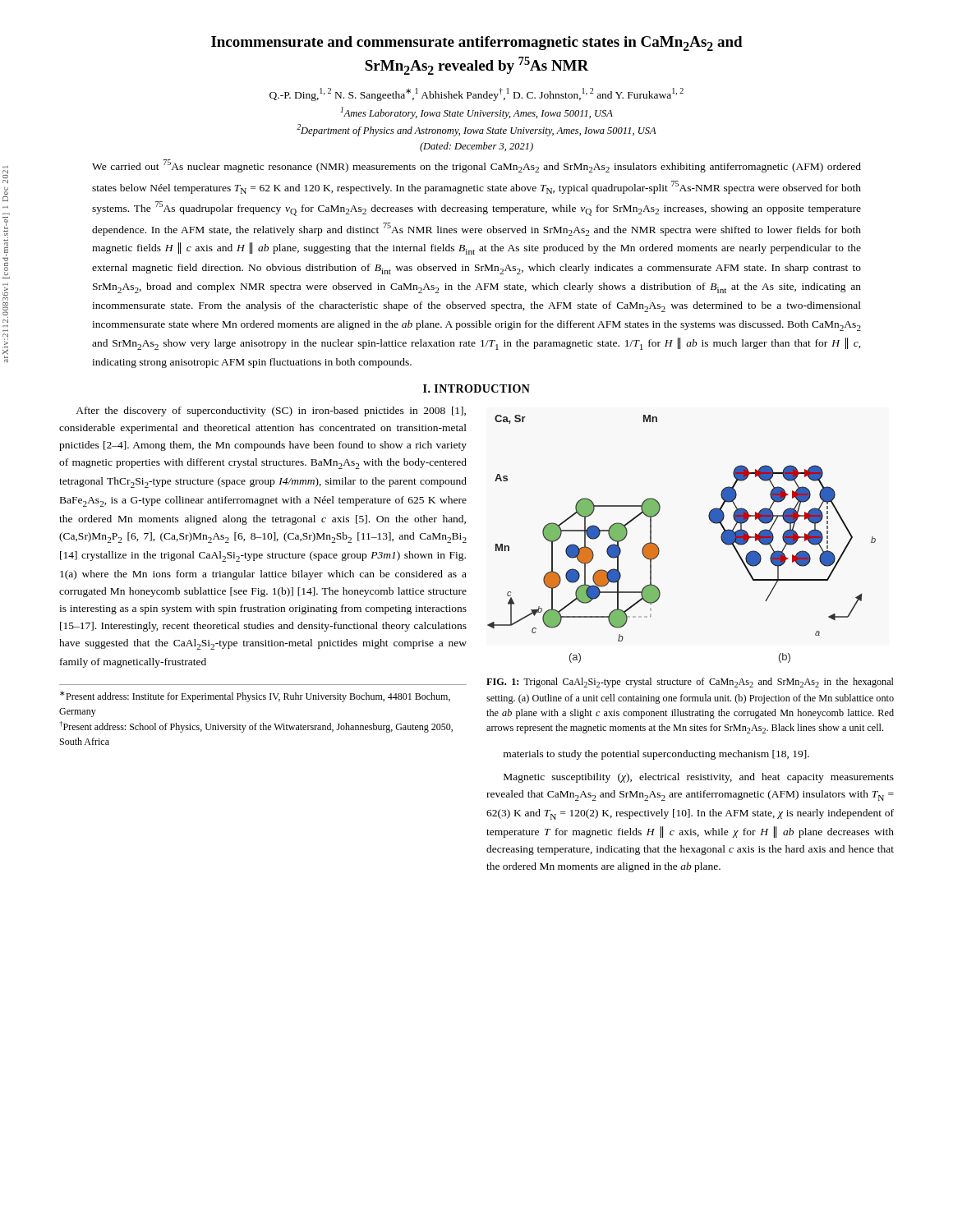Click the title

476,55
